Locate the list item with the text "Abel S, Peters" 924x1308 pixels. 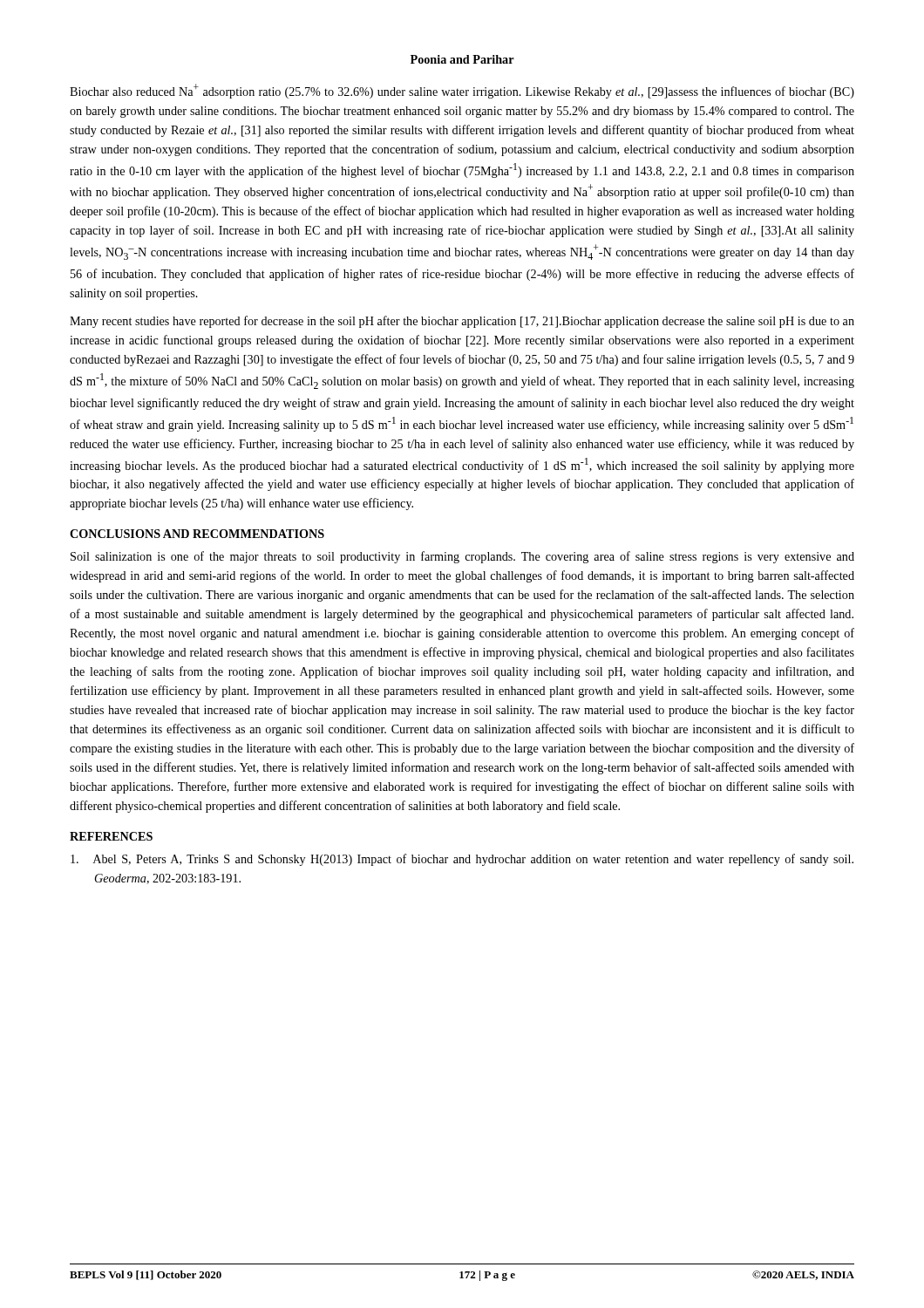click(462, 869)
